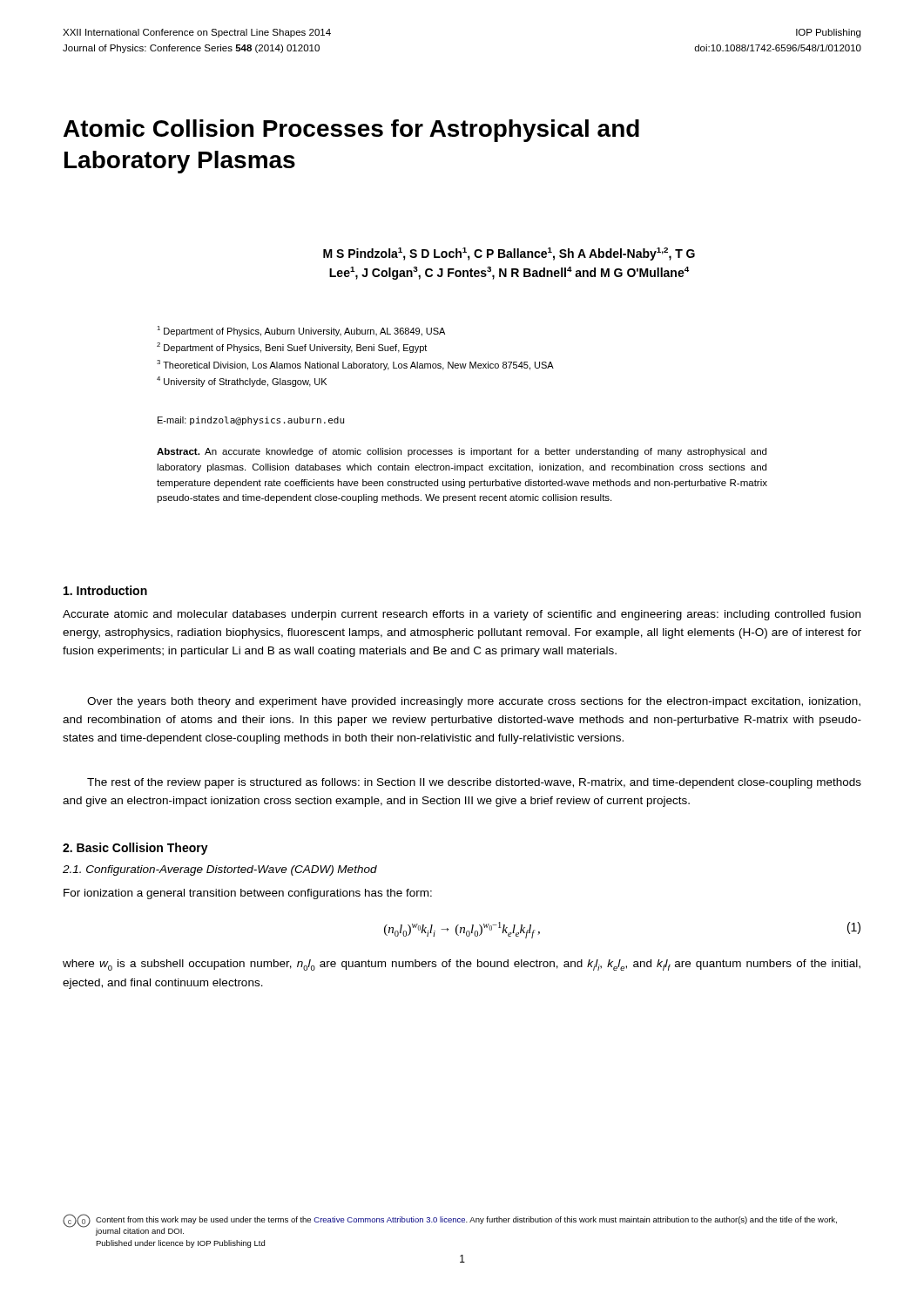Locate the title
This screenshot has height=1307, width=924.
[462, 145]
